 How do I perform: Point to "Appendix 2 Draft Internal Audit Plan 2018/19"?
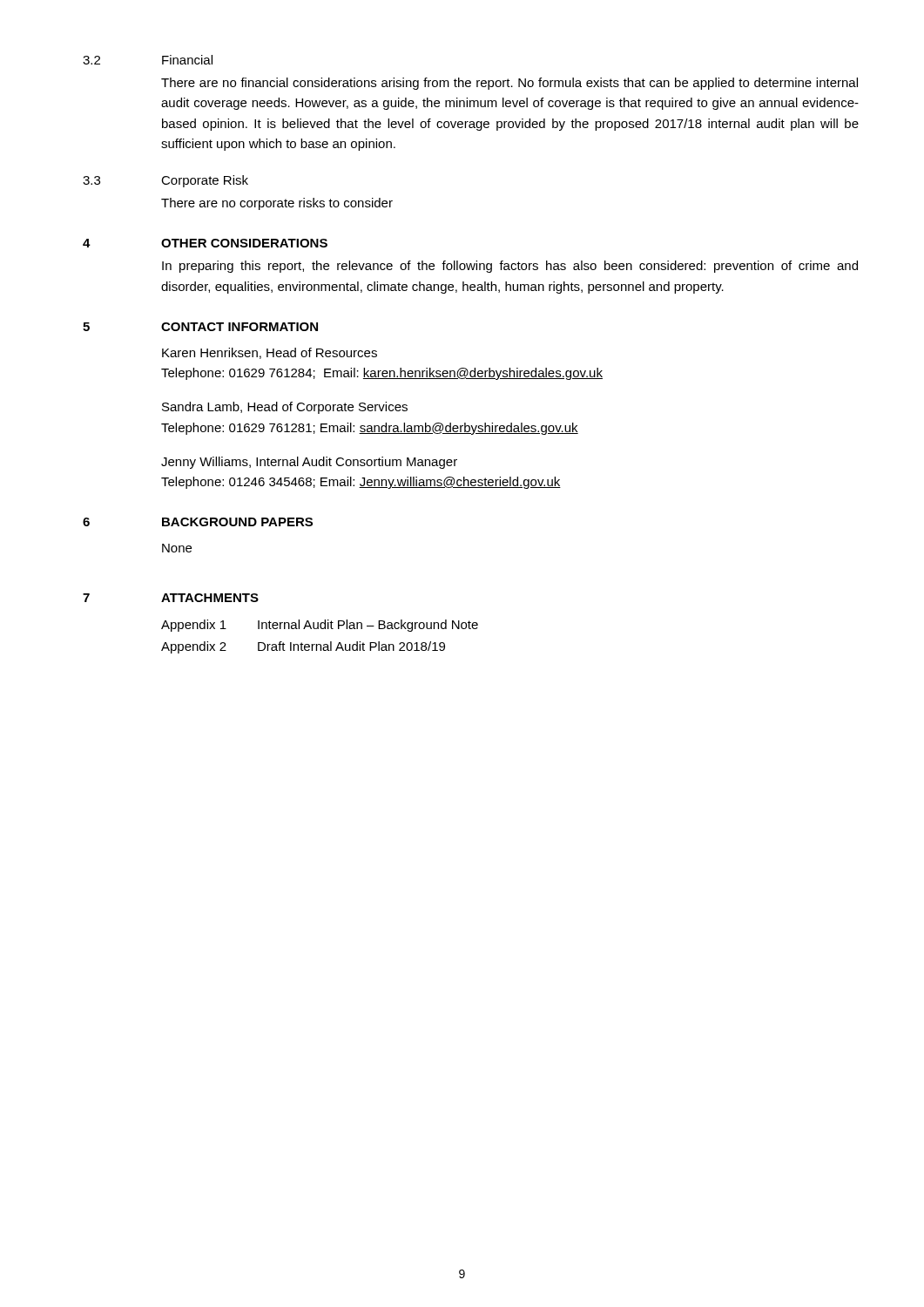(x=303, y=646)
